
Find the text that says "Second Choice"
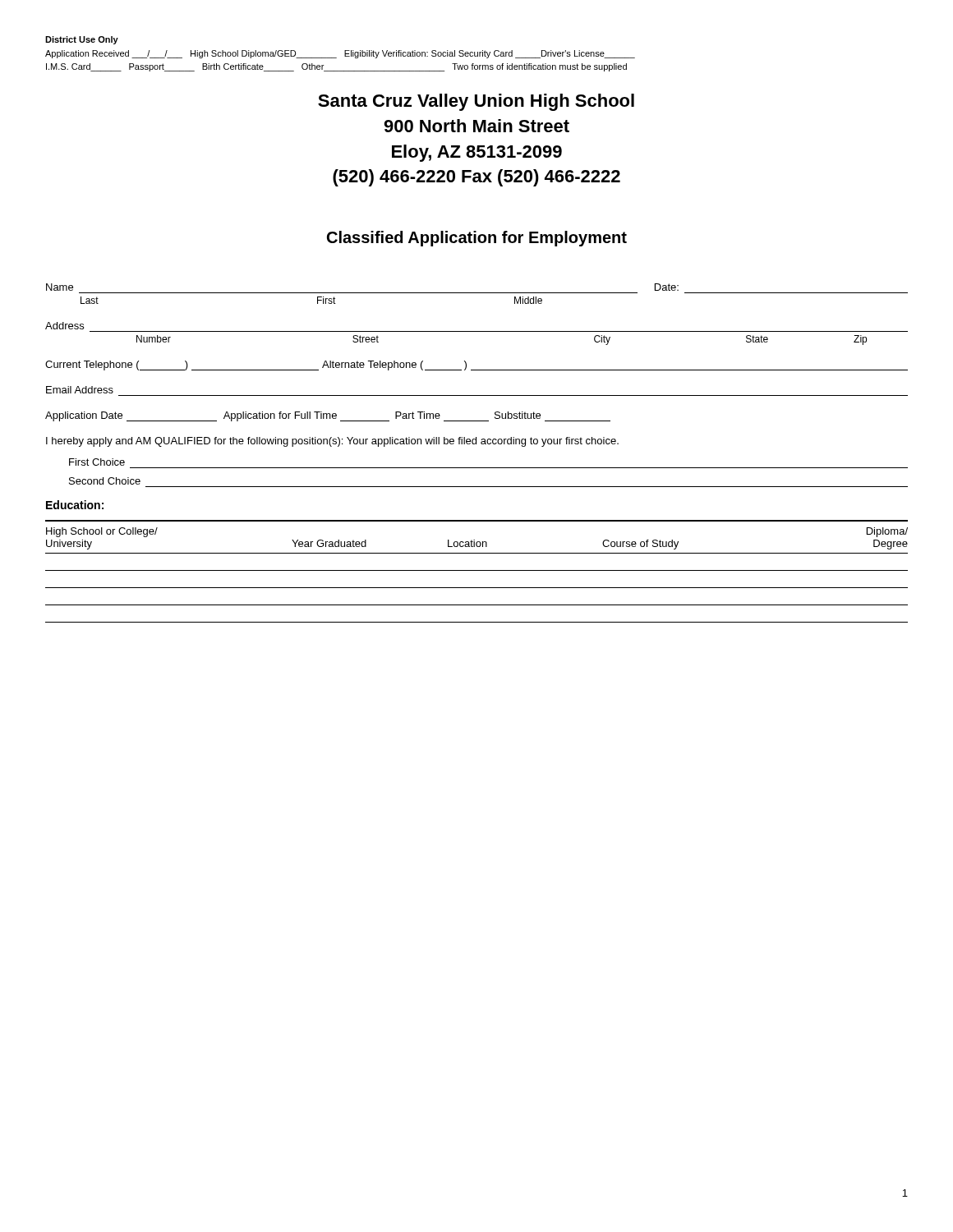click(x=488, y=480)
